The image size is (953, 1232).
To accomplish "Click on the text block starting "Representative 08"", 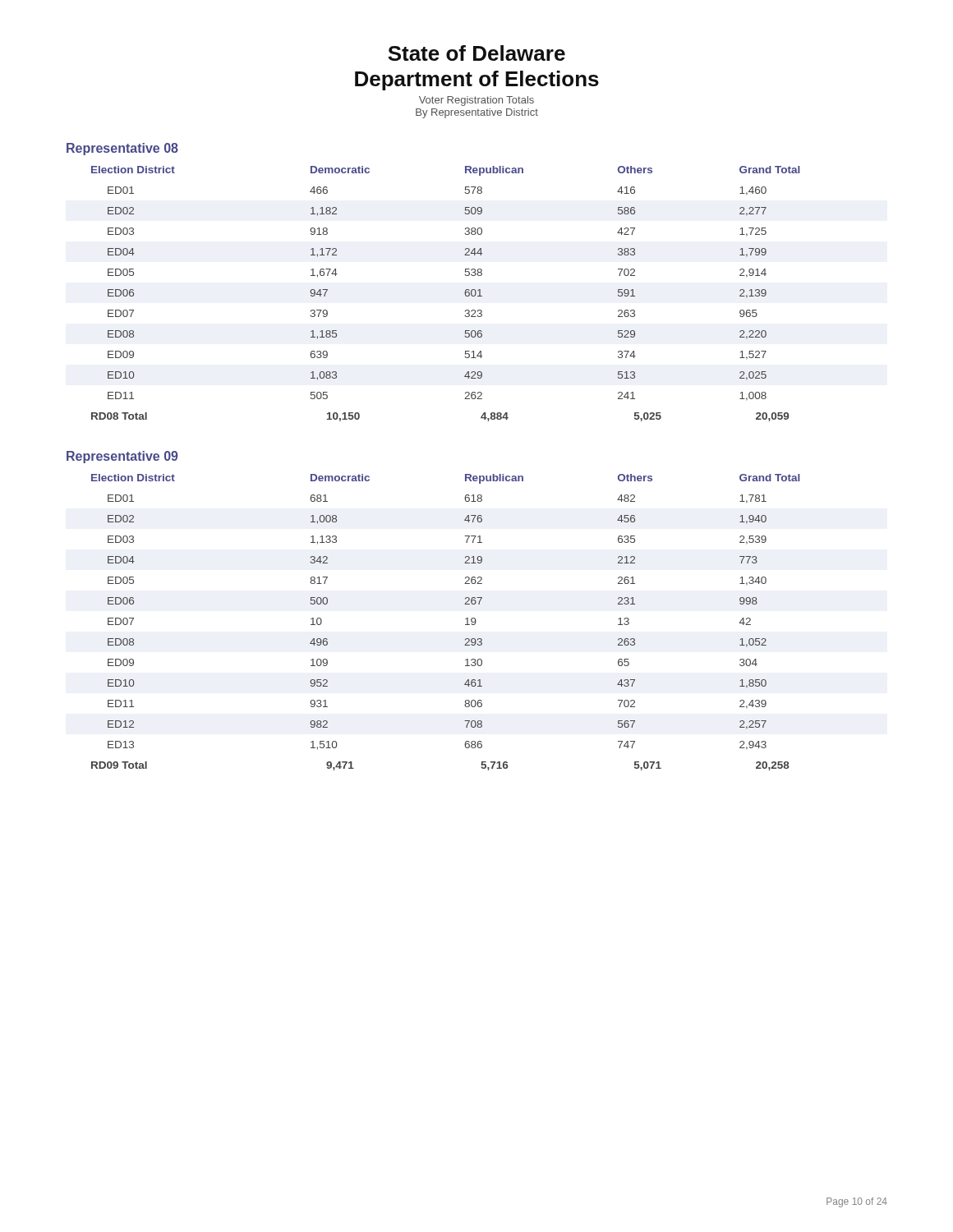I will click(122, 148).
